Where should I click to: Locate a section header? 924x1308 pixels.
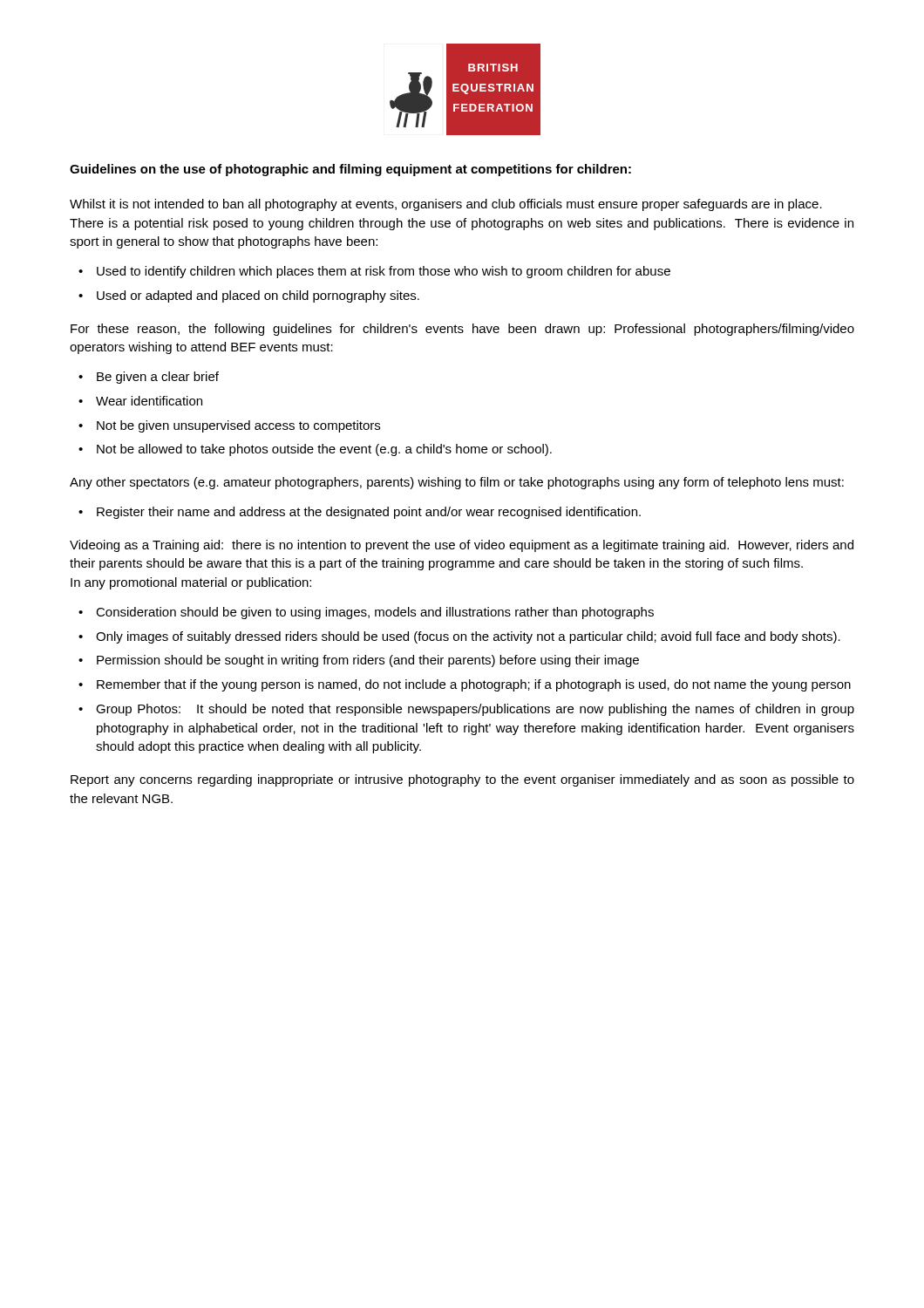click(x=462, y=169)
